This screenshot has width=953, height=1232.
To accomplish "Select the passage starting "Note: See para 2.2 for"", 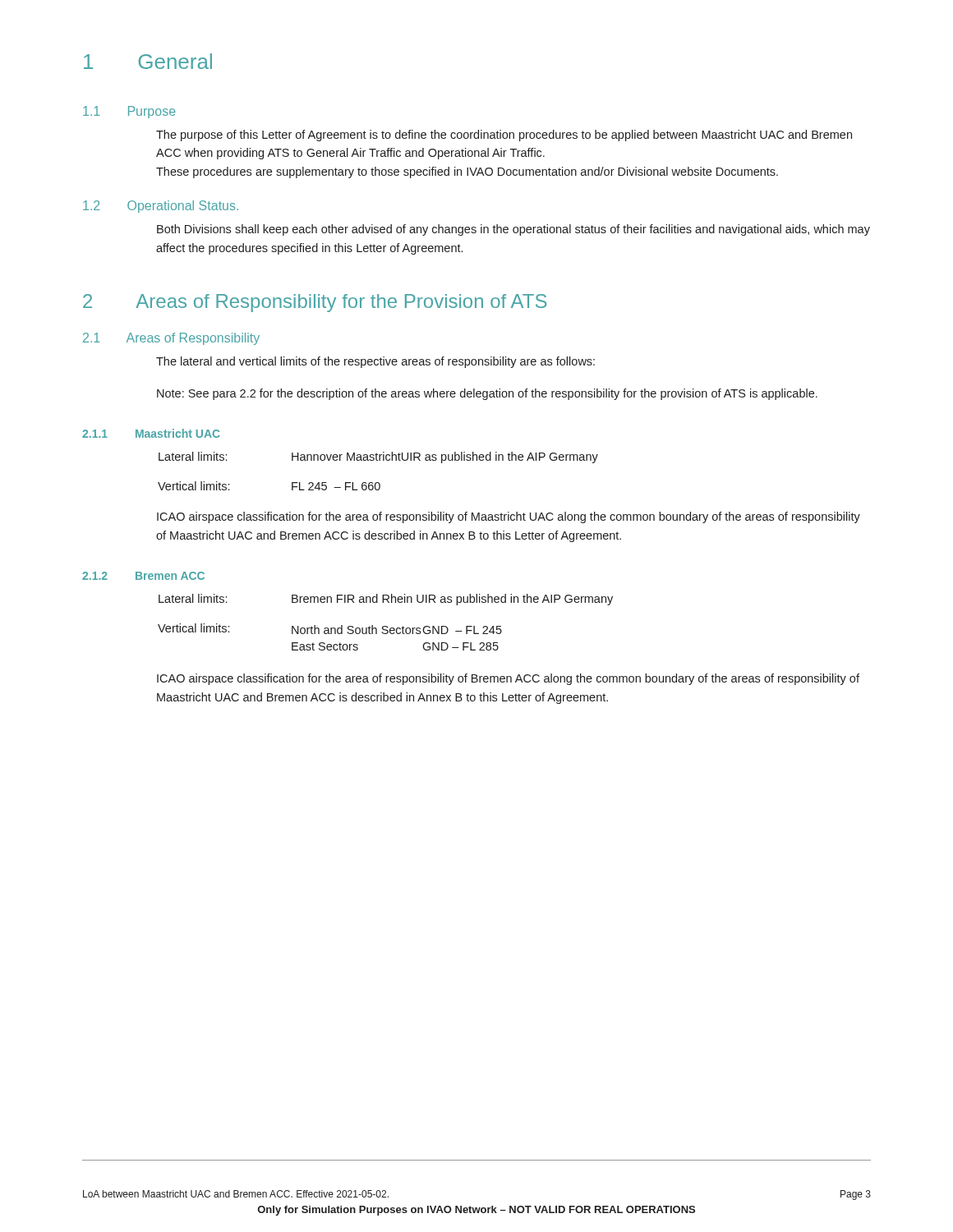I will pos(487,393).
